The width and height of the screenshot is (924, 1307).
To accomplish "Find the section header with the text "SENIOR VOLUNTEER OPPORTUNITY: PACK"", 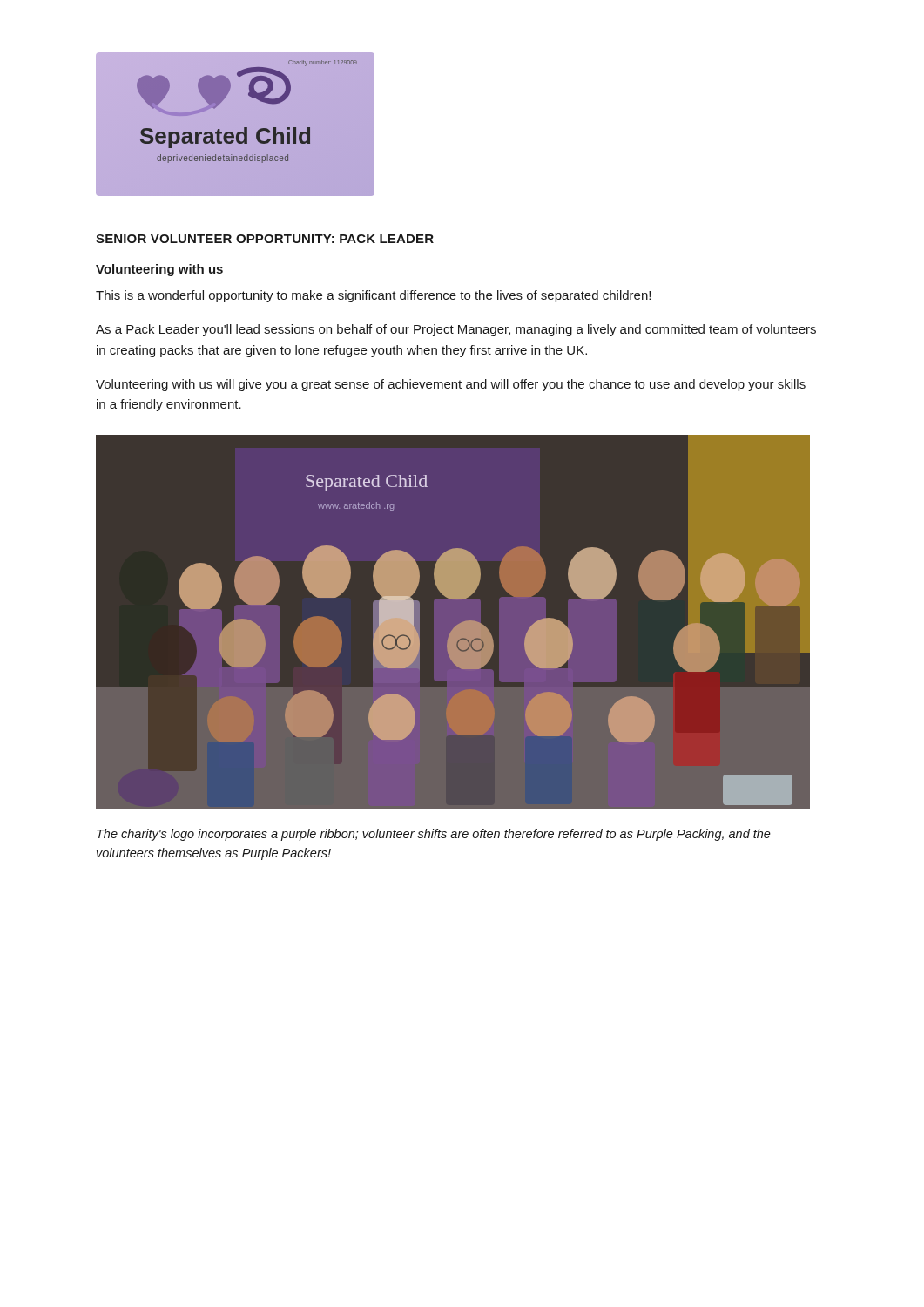I will click(265, 238).
